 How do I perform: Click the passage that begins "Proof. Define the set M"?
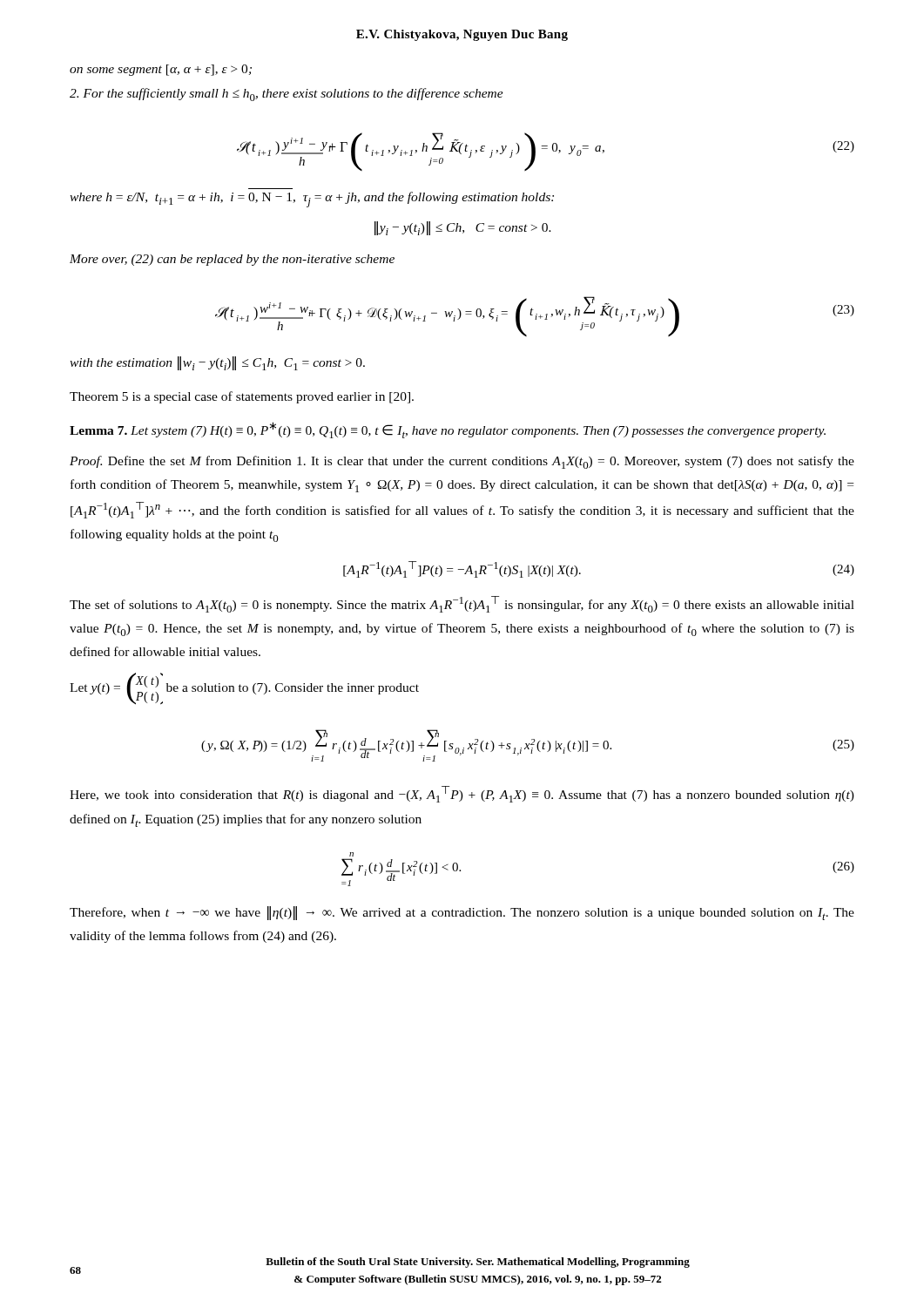click(462, 499)
